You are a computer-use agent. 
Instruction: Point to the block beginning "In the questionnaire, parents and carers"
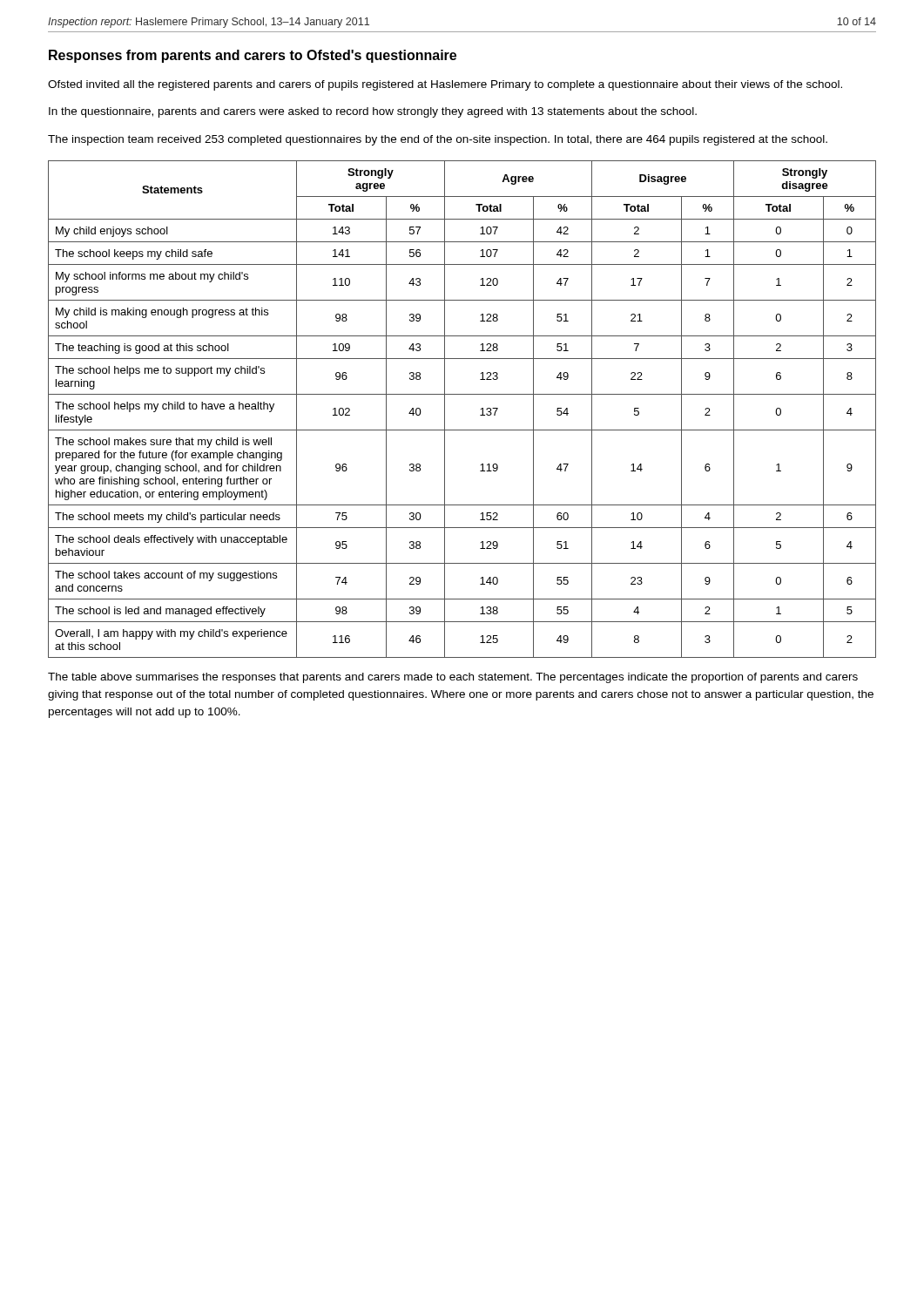pyautogui.click(x=373, y=111)
